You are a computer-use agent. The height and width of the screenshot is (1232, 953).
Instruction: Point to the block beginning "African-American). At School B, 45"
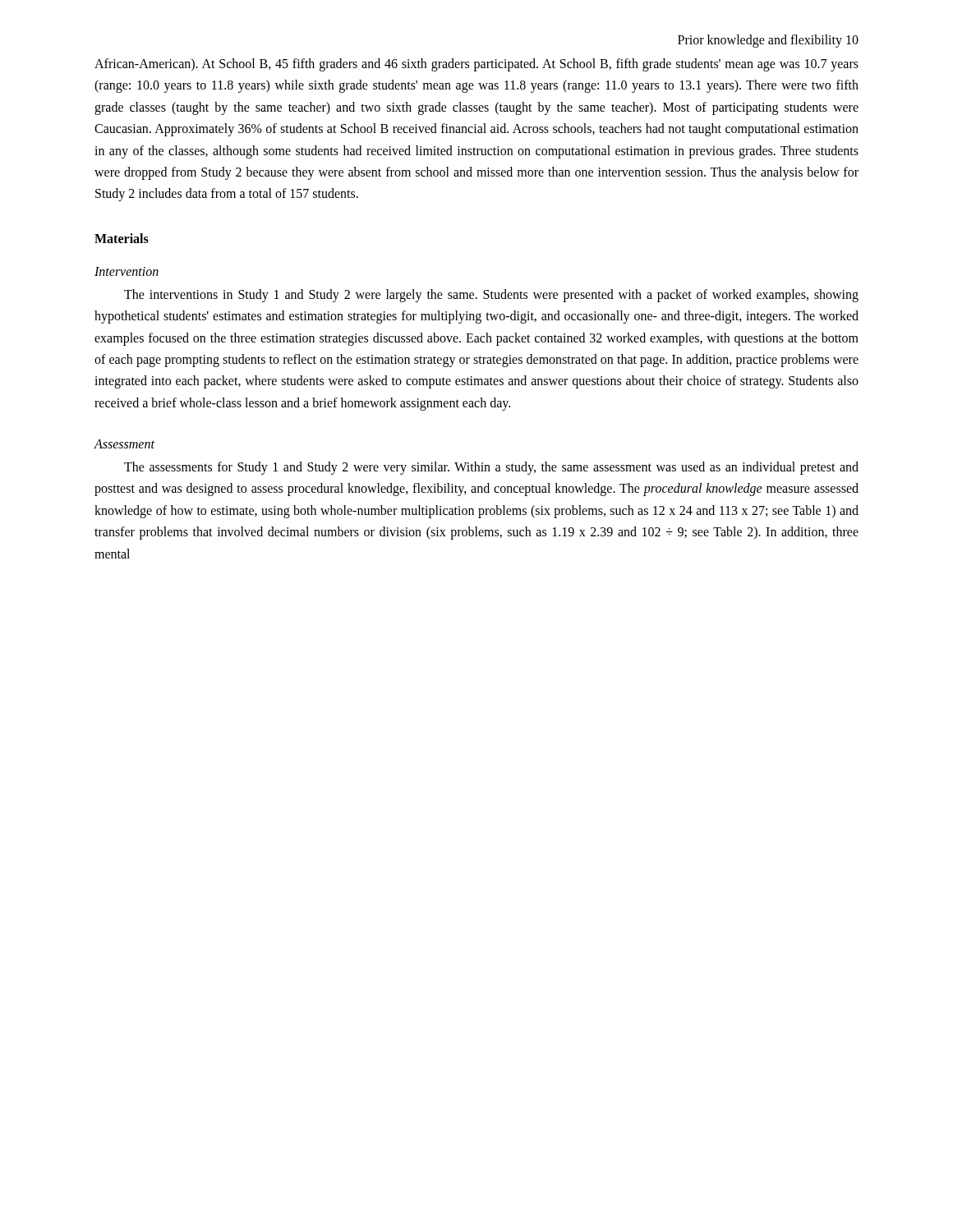tap(476, 129)
